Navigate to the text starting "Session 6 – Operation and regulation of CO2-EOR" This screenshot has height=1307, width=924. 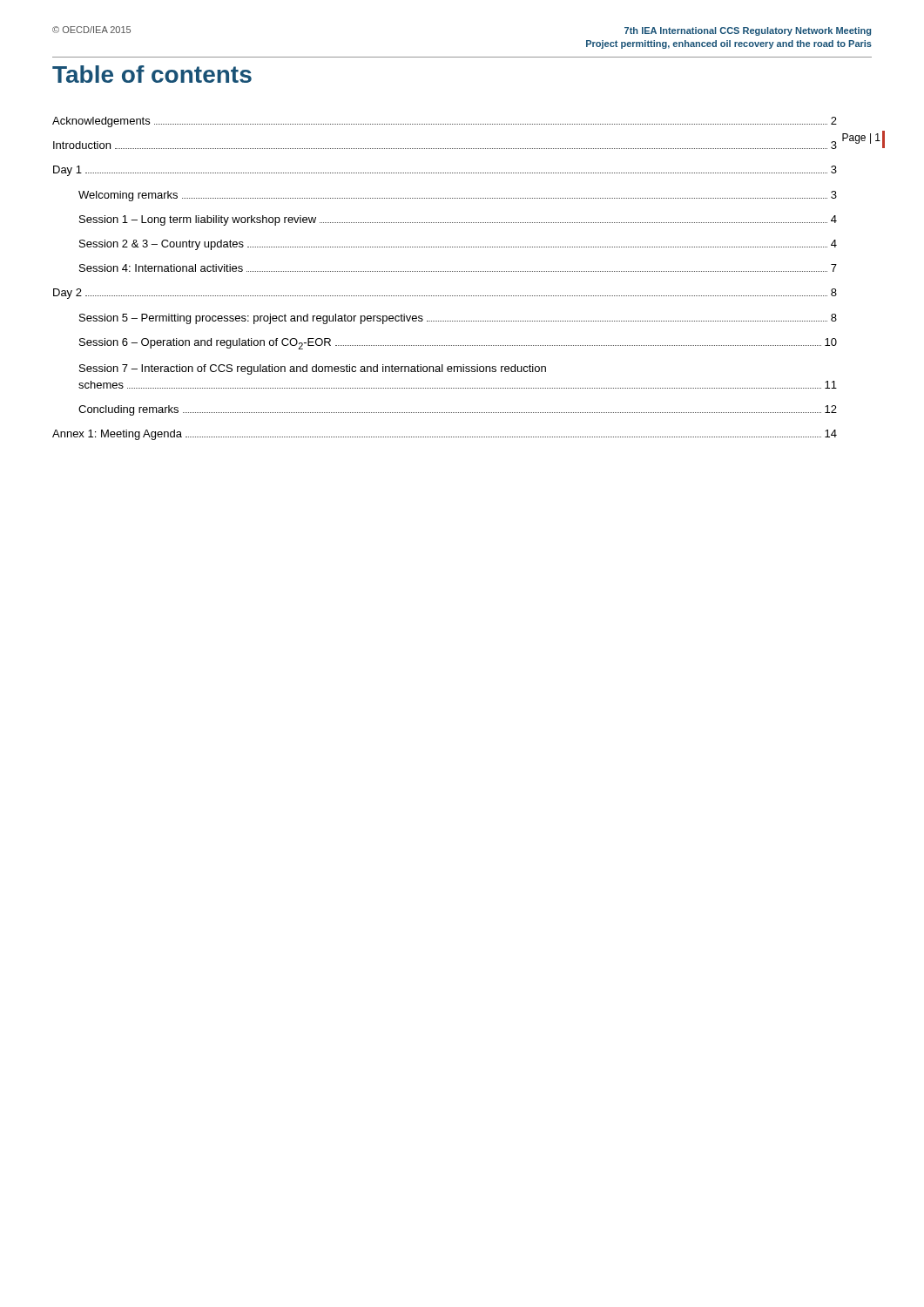pos(458,343)
